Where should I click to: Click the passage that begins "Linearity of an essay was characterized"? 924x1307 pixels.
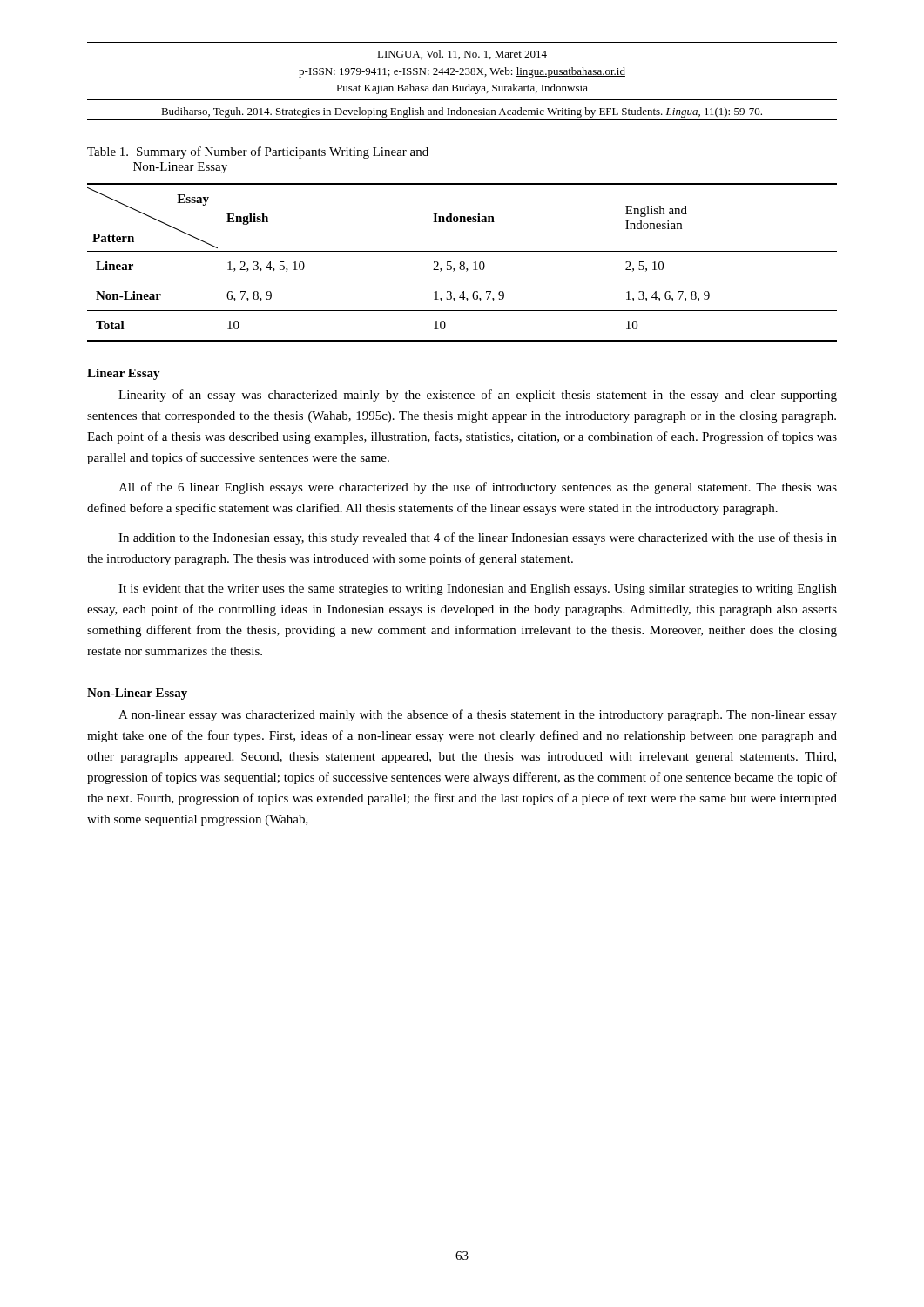462,523
